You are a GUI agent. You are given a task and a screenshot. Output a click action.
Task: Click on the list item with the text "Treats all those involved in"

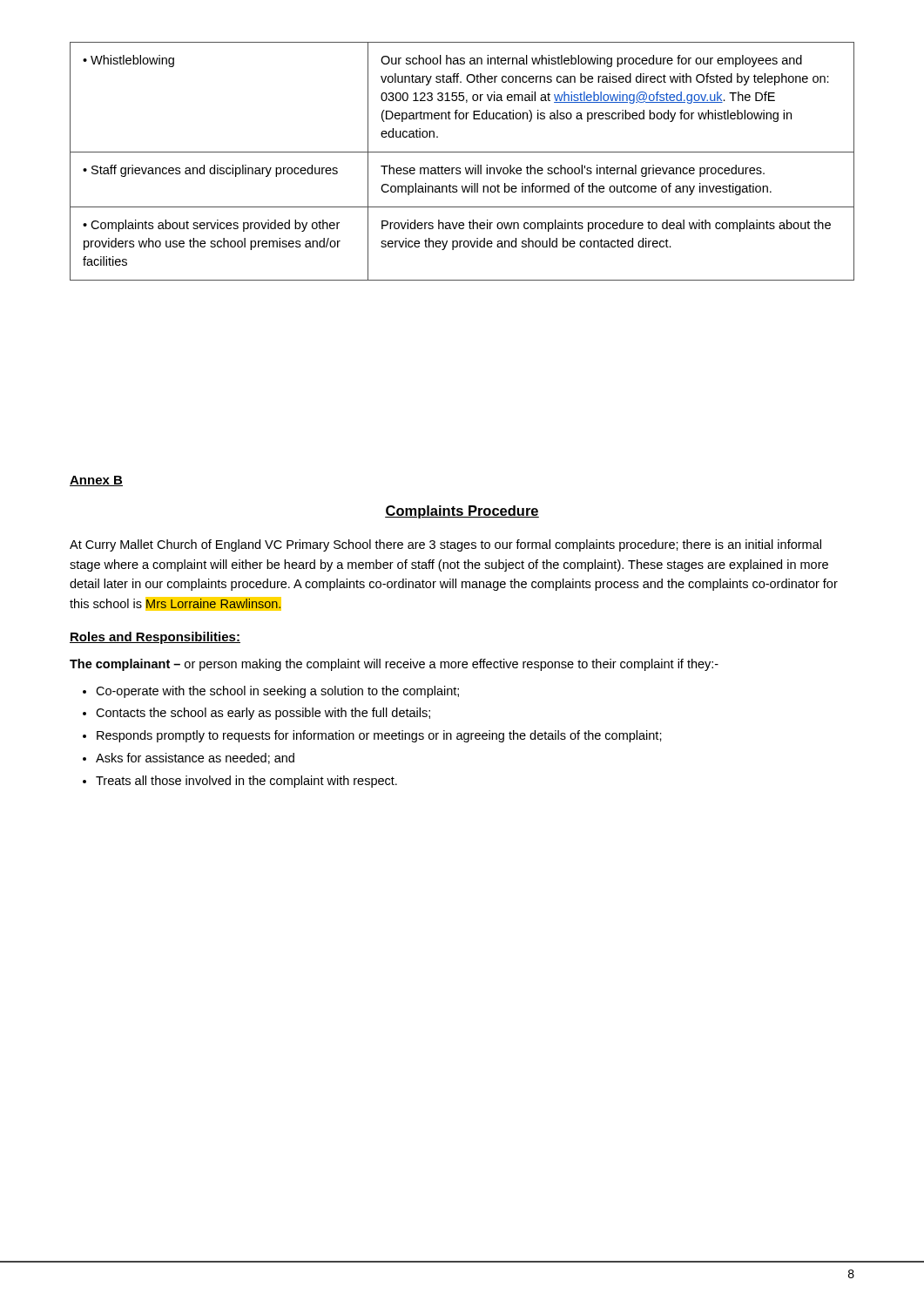[x=247, y=781]
